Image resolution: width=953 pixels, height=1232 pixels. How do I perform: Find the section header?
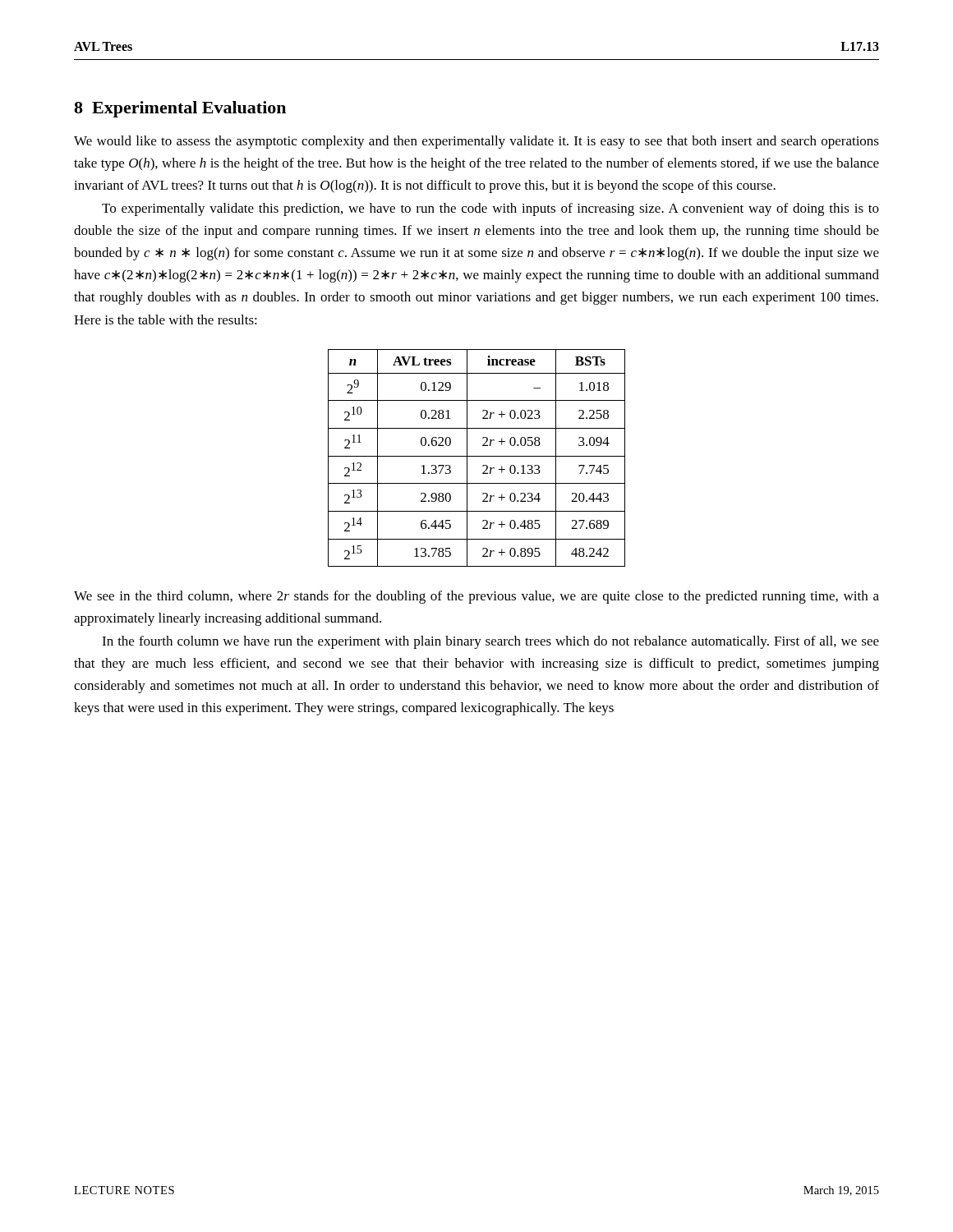click(180, 107)
